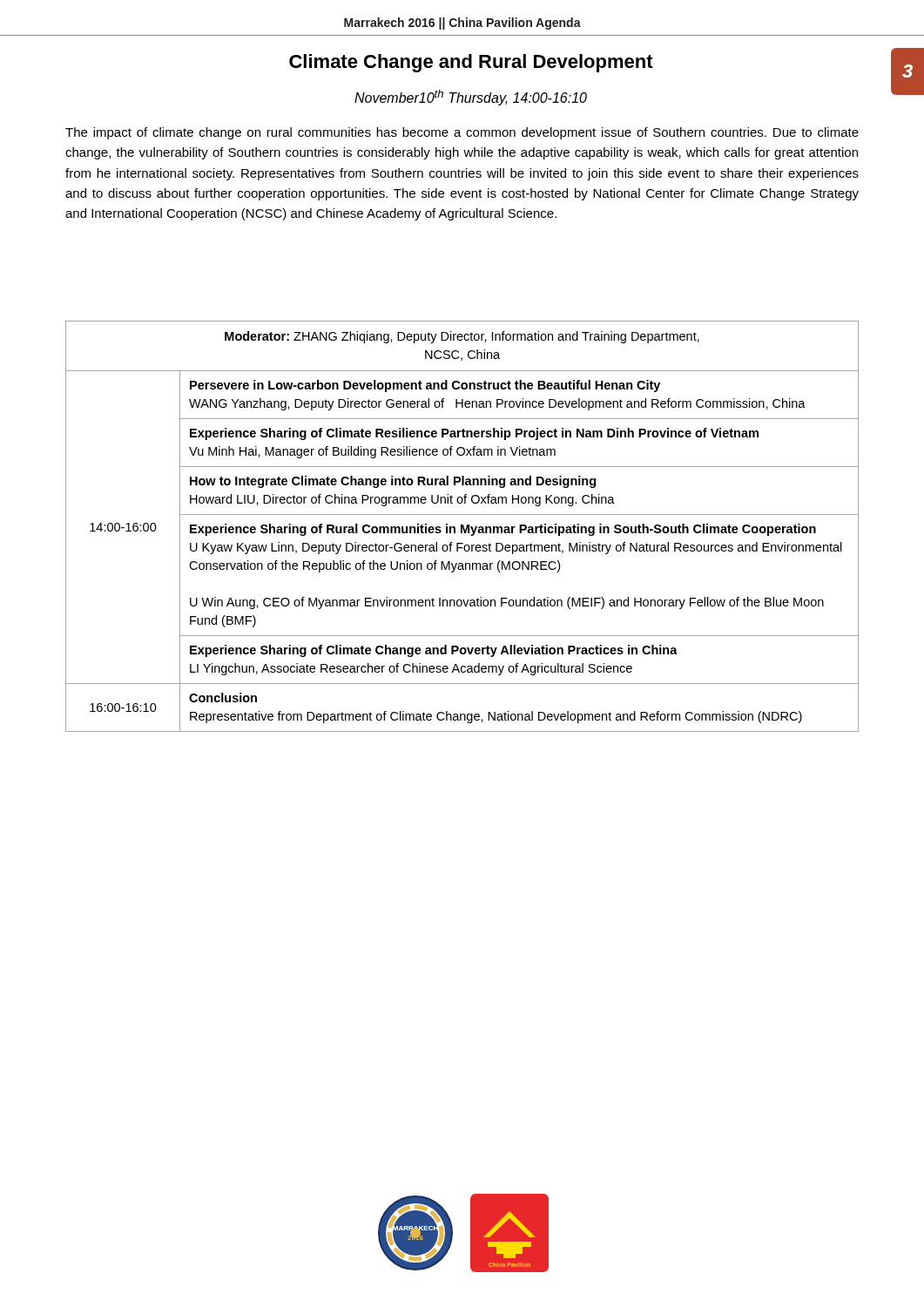The image size is (924, 1307).
Task: Click on the logo
Action: point(462,1233)
